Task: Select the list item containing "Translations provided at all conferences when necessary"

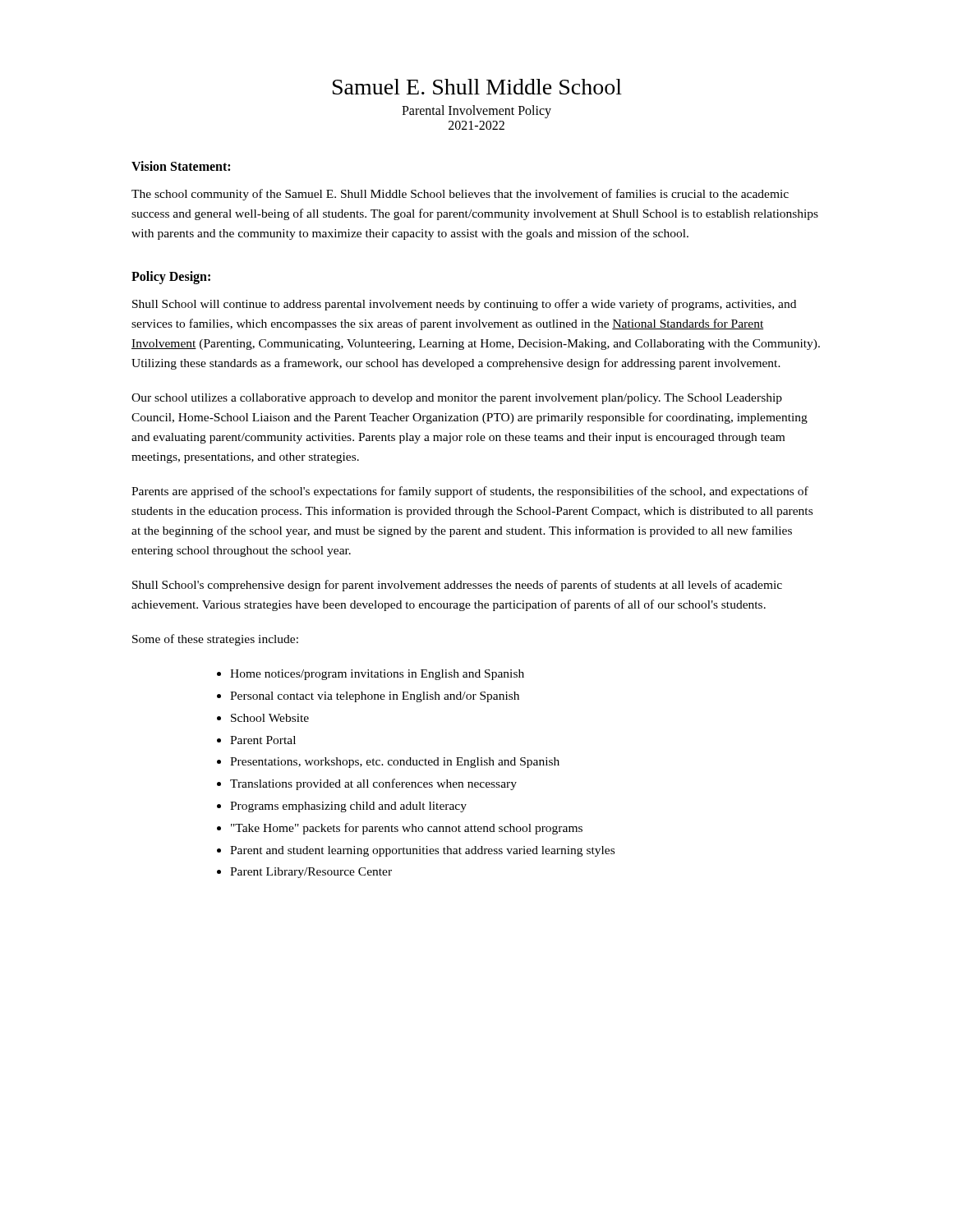Action: [373, 783]
